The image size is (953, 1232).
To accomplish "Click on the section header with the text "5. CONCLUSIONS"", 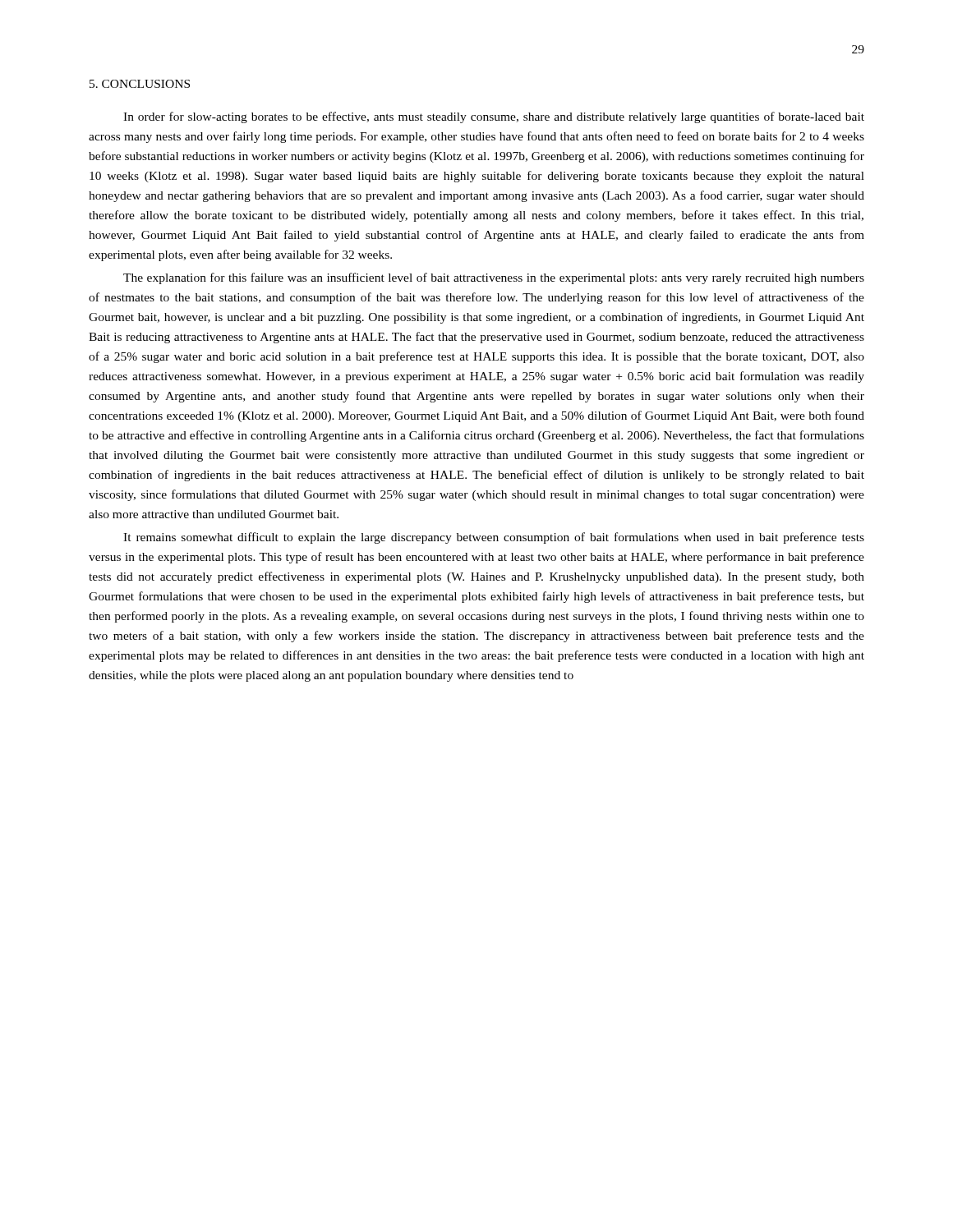I will (140, 83).
